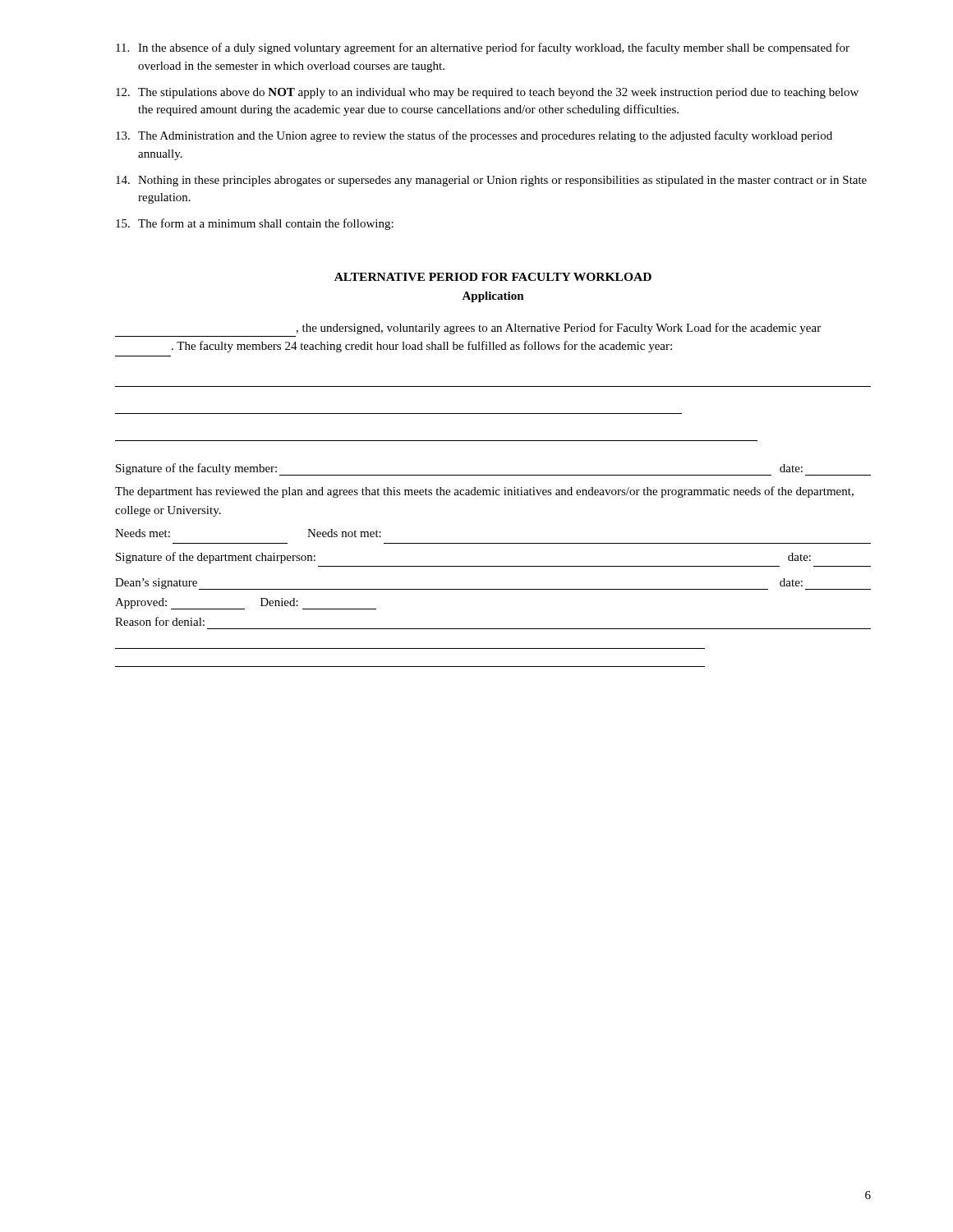Point to "ALTERNATIVE PERIOD FOR FACULTY WORKLOAD"
Viewport: 953px width, 1232px height.
(493, 276)
